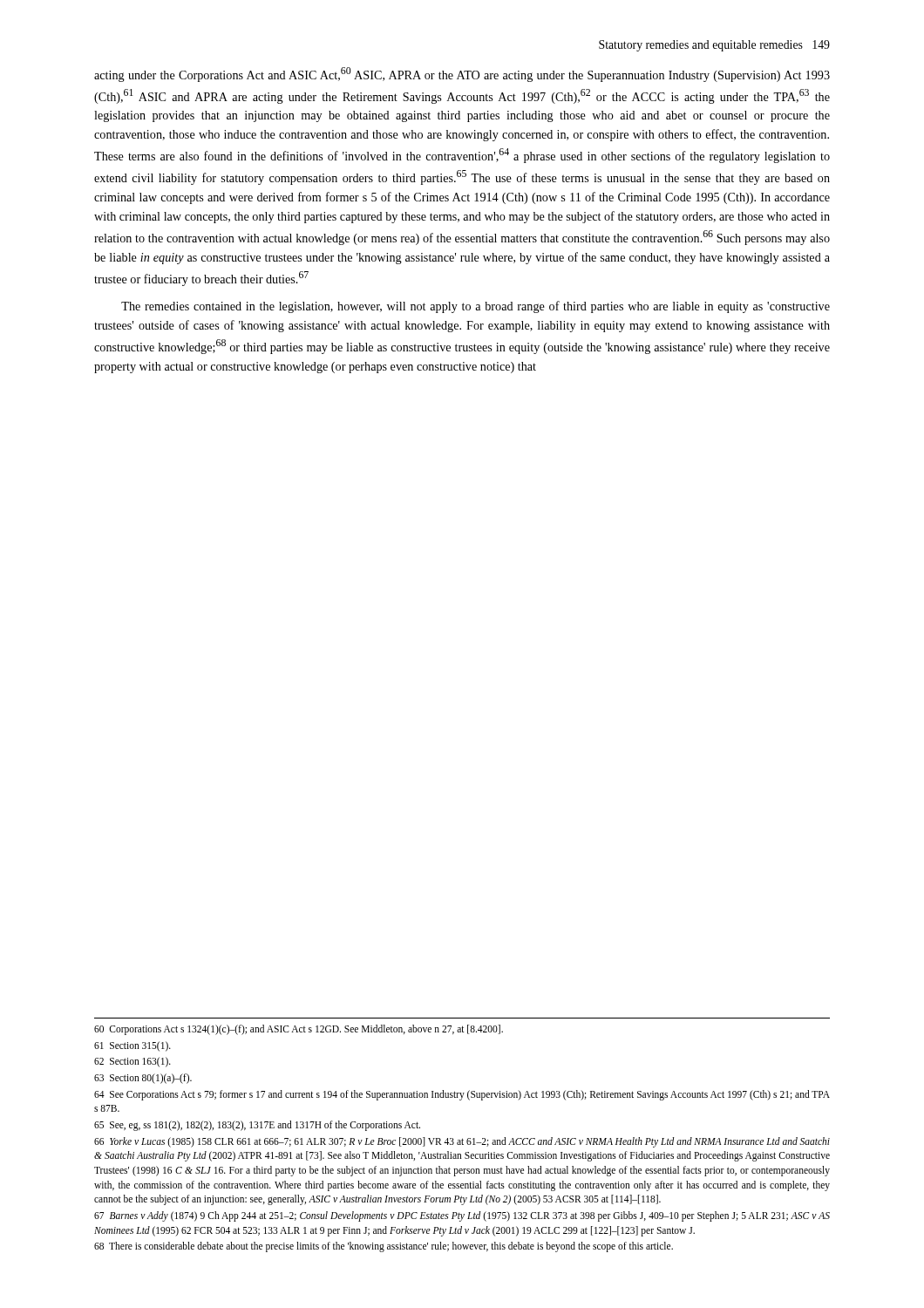Find the block on this page that starts "67 Barnes v Addy (1874)"
The width and height of the screenshot is (924, 1308).
462,1223
